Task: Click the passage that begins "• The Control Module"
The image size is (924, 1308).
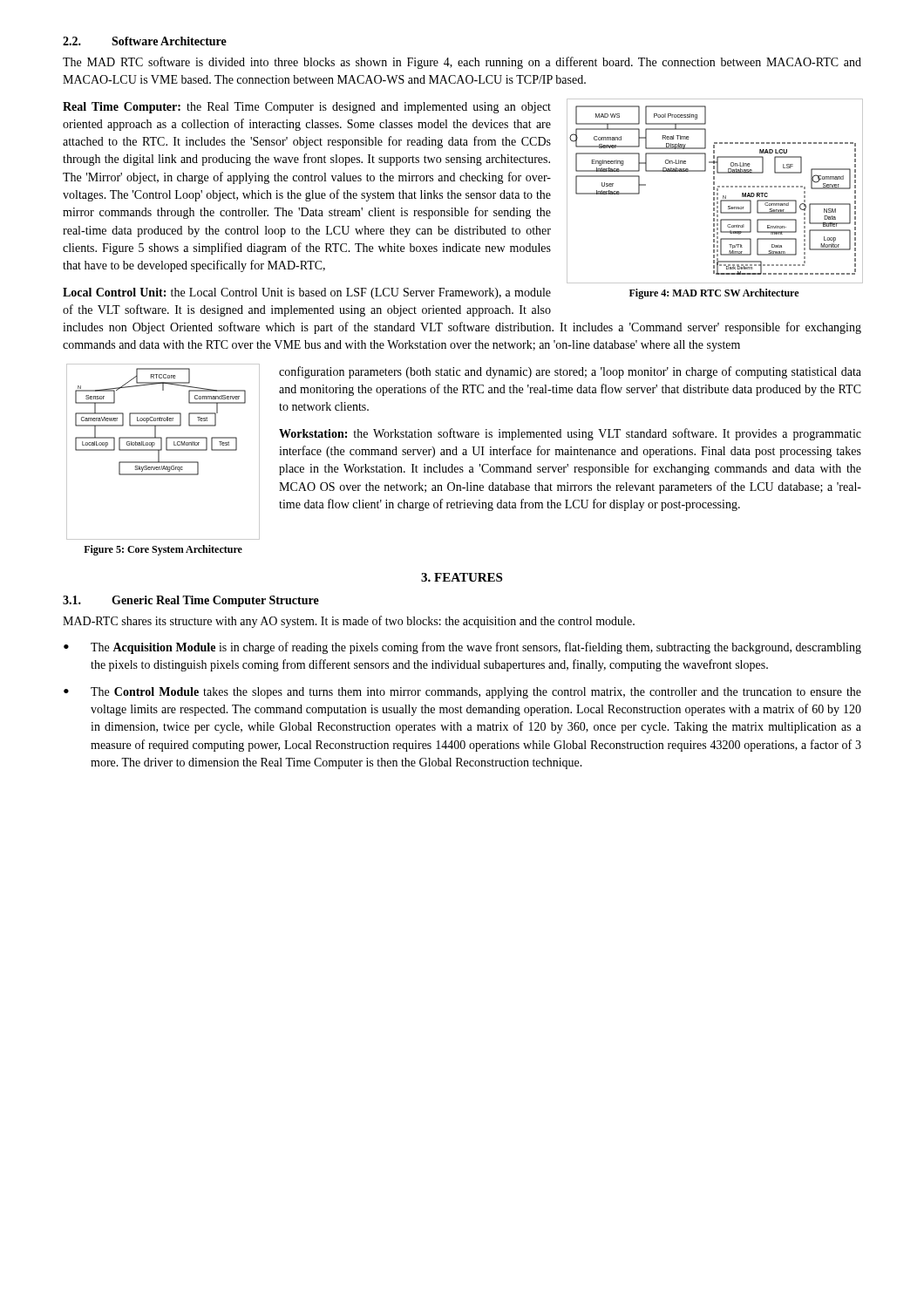Action: click(462, 728)
